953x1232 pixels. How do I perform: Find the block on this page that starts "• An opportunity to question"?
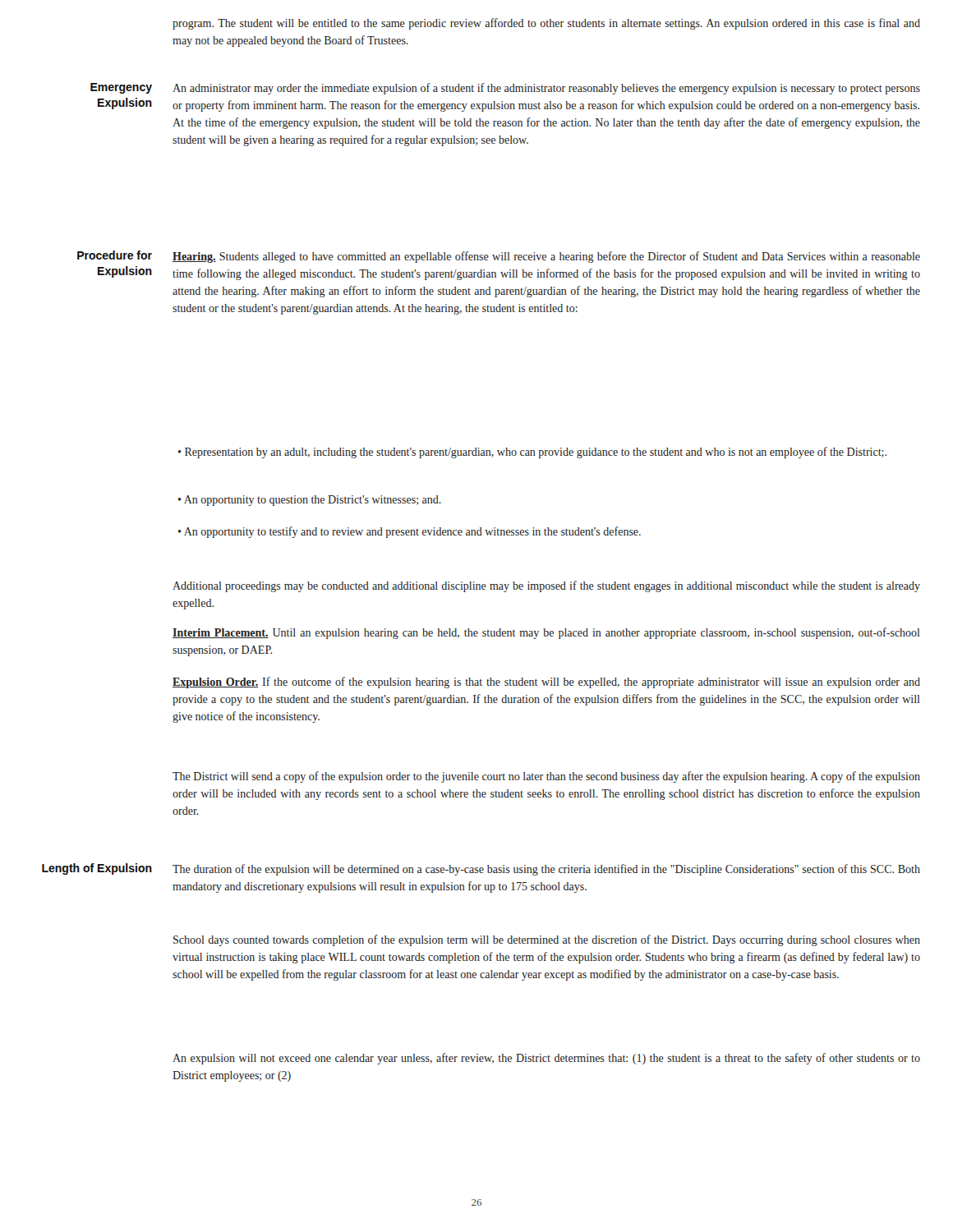[309, 500]
